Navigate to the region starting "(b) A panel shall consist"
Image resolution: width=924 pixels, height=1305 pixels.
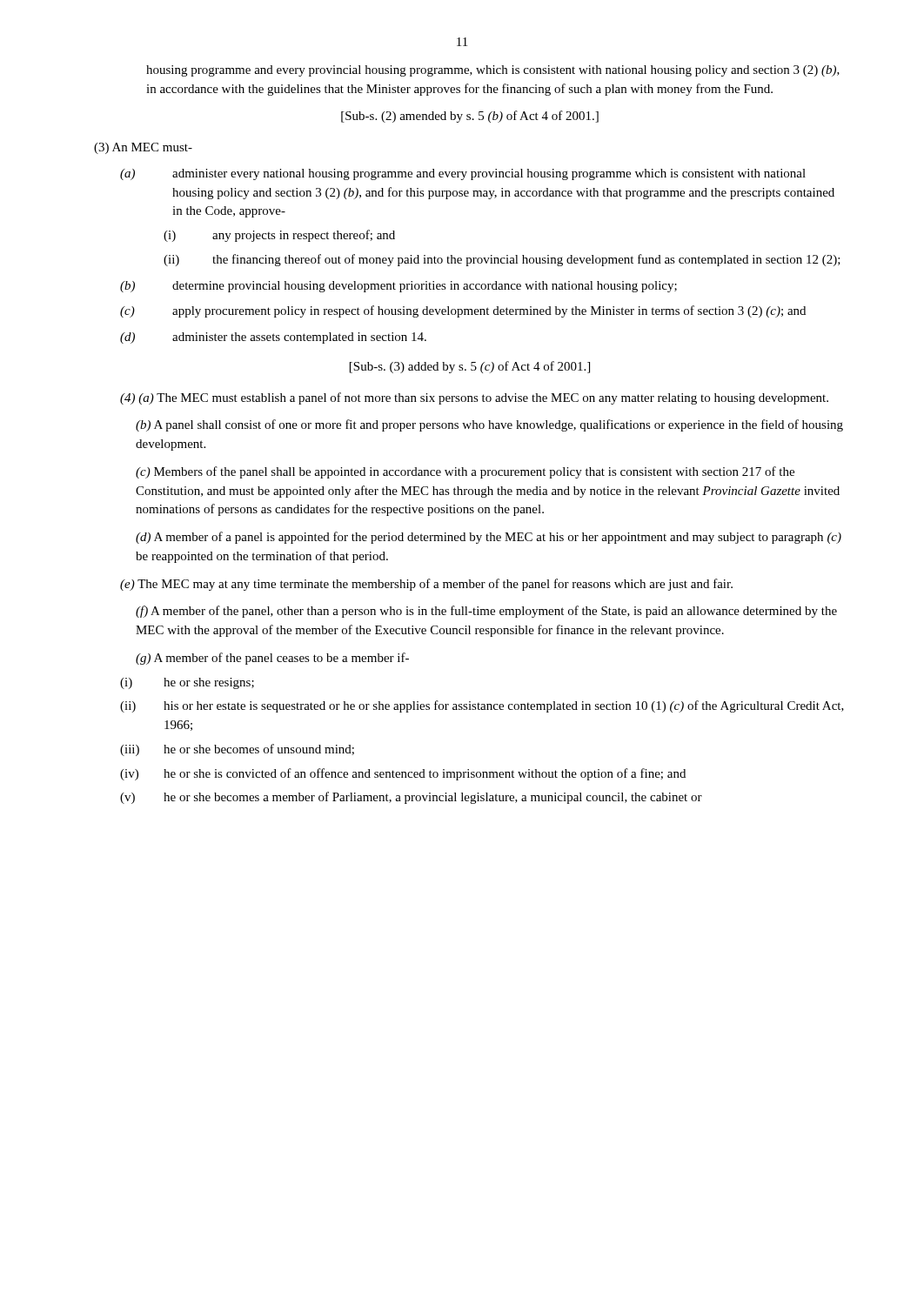[x=489, y=434]
